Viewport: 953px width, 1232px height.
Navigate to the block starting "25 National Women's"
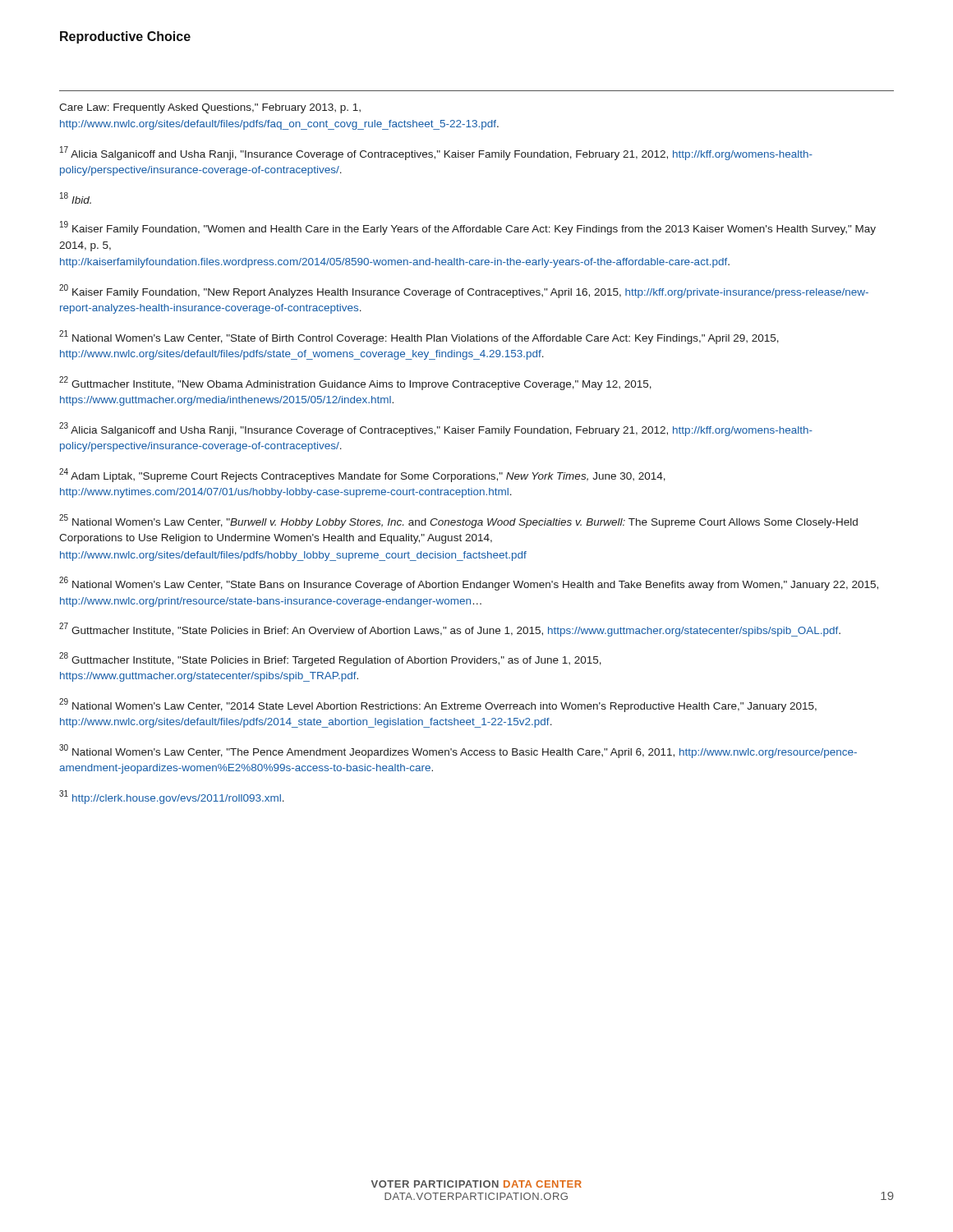[459, 537]
